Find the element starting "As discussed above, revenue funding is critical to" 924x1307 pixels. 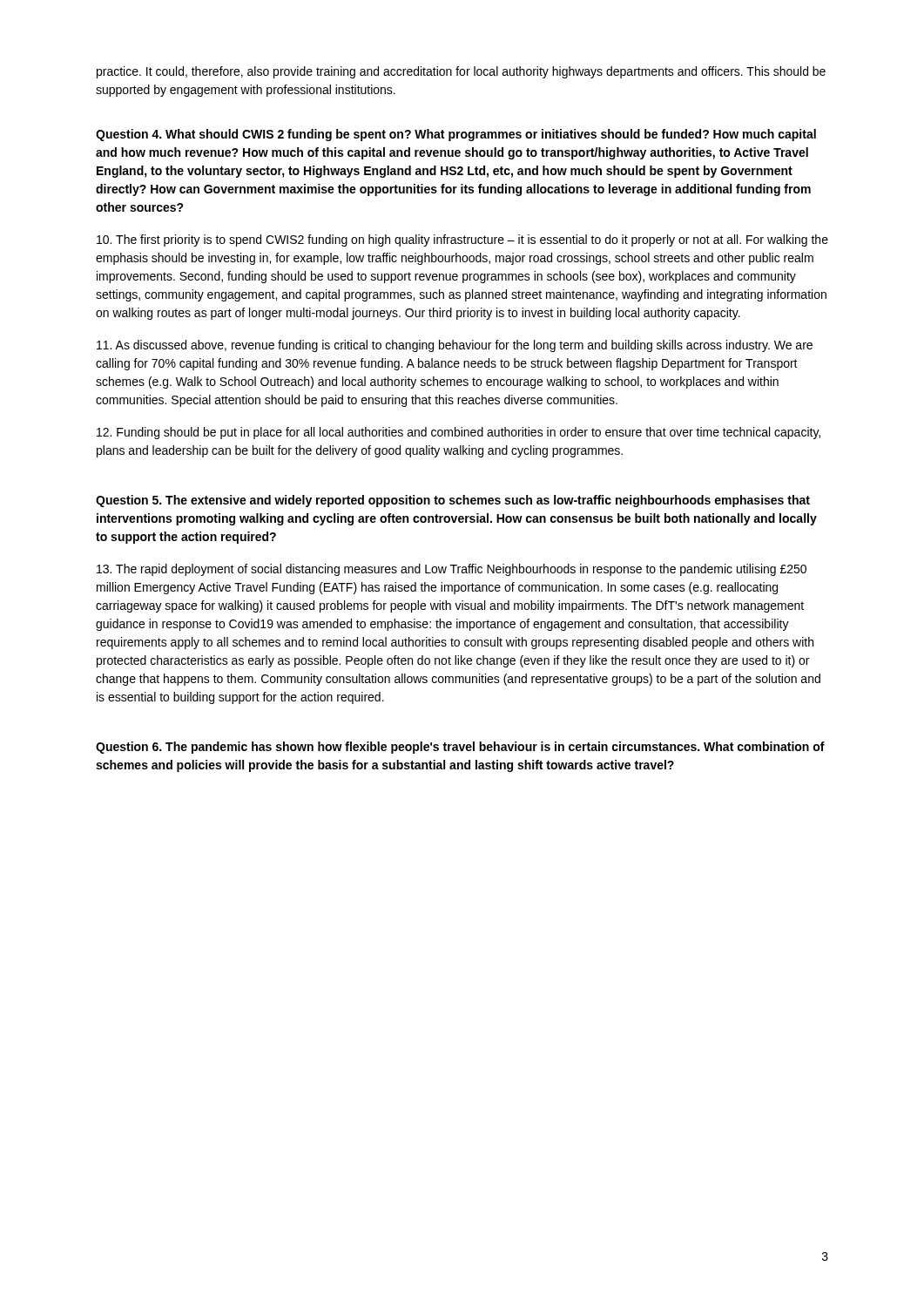(x=454, y=372)
